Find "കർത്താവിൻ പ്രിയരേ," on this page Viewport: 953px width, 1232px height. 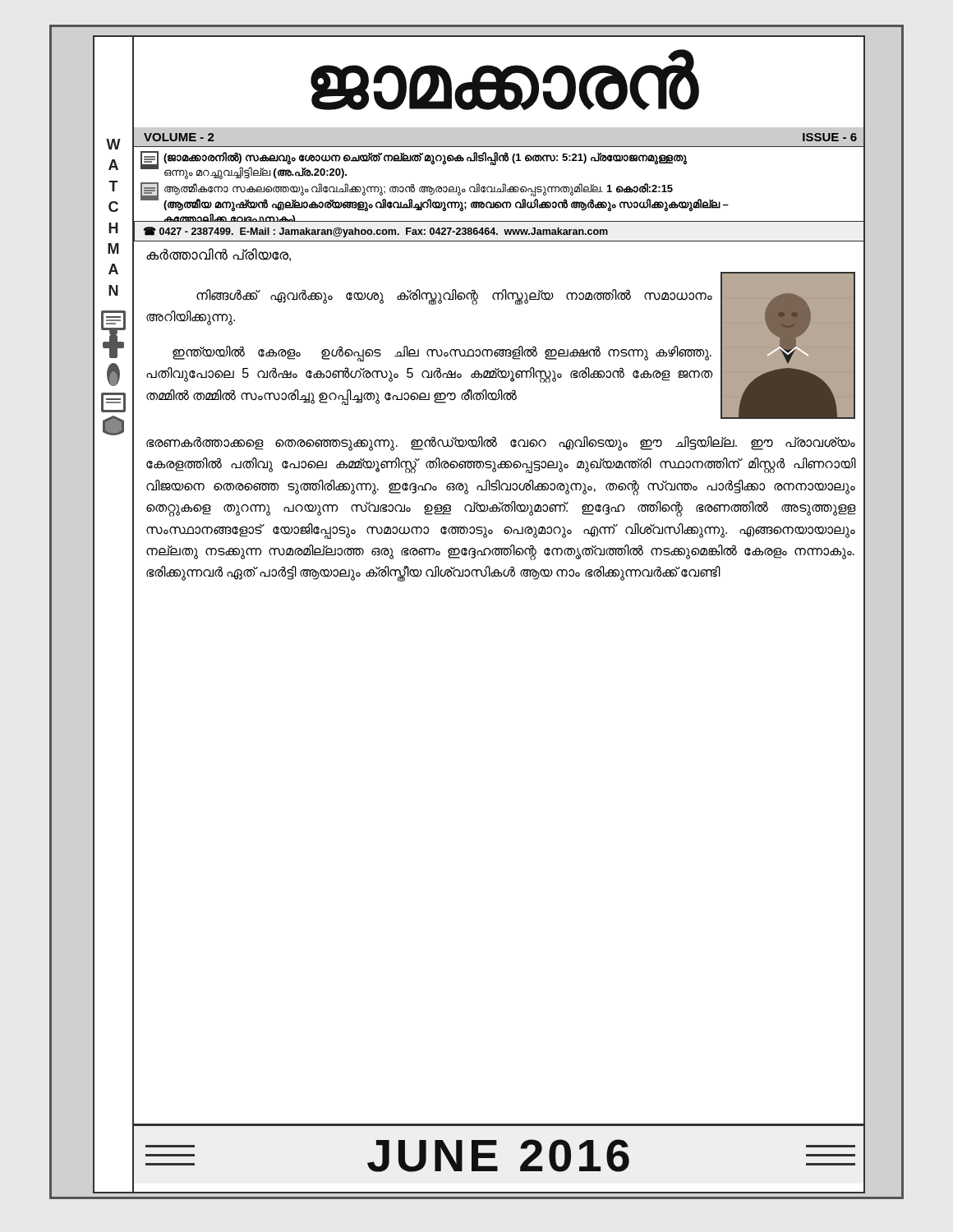(219, 255)
